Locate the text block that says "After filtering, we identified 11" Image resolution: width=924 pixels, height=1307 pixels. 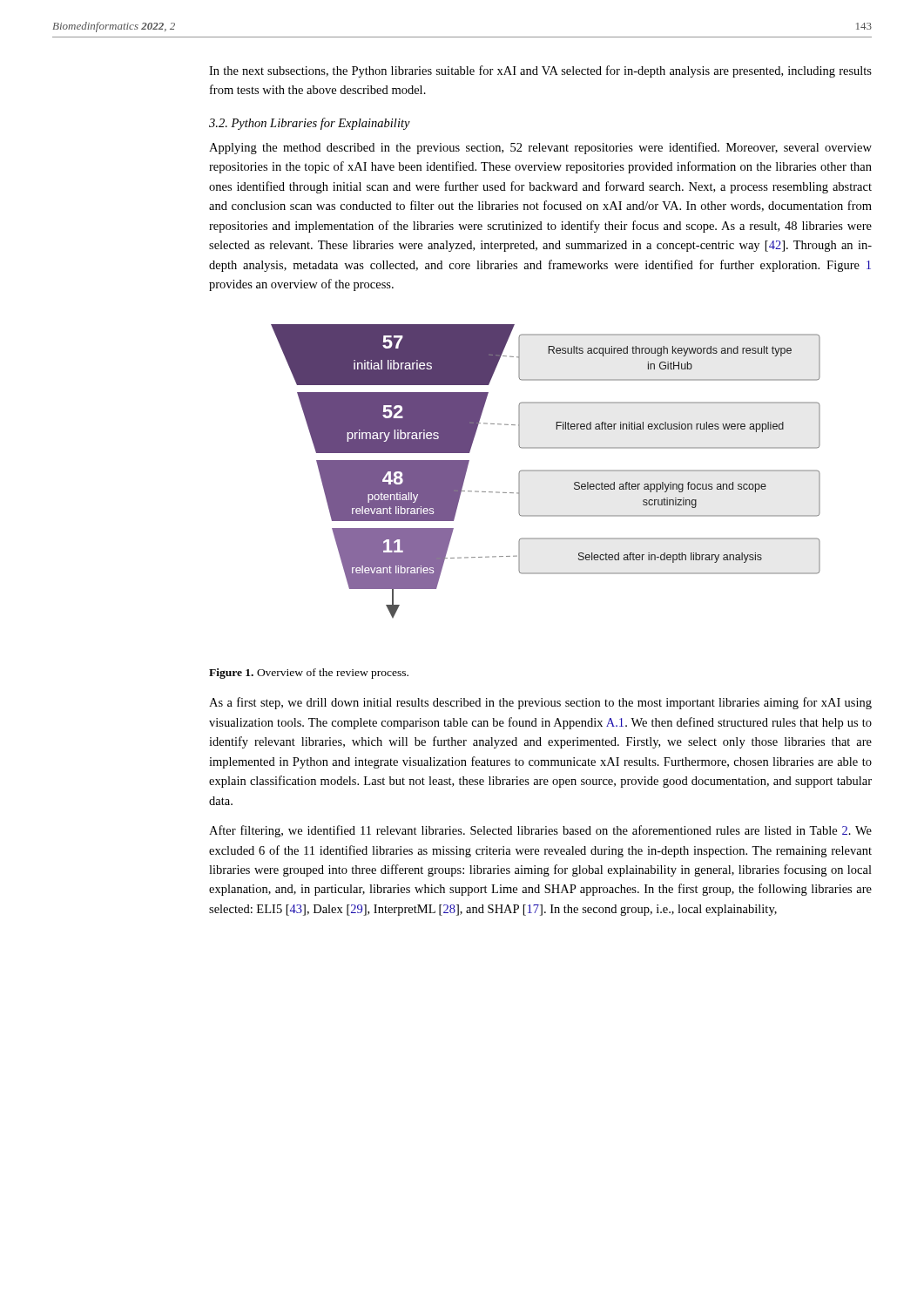540,870
